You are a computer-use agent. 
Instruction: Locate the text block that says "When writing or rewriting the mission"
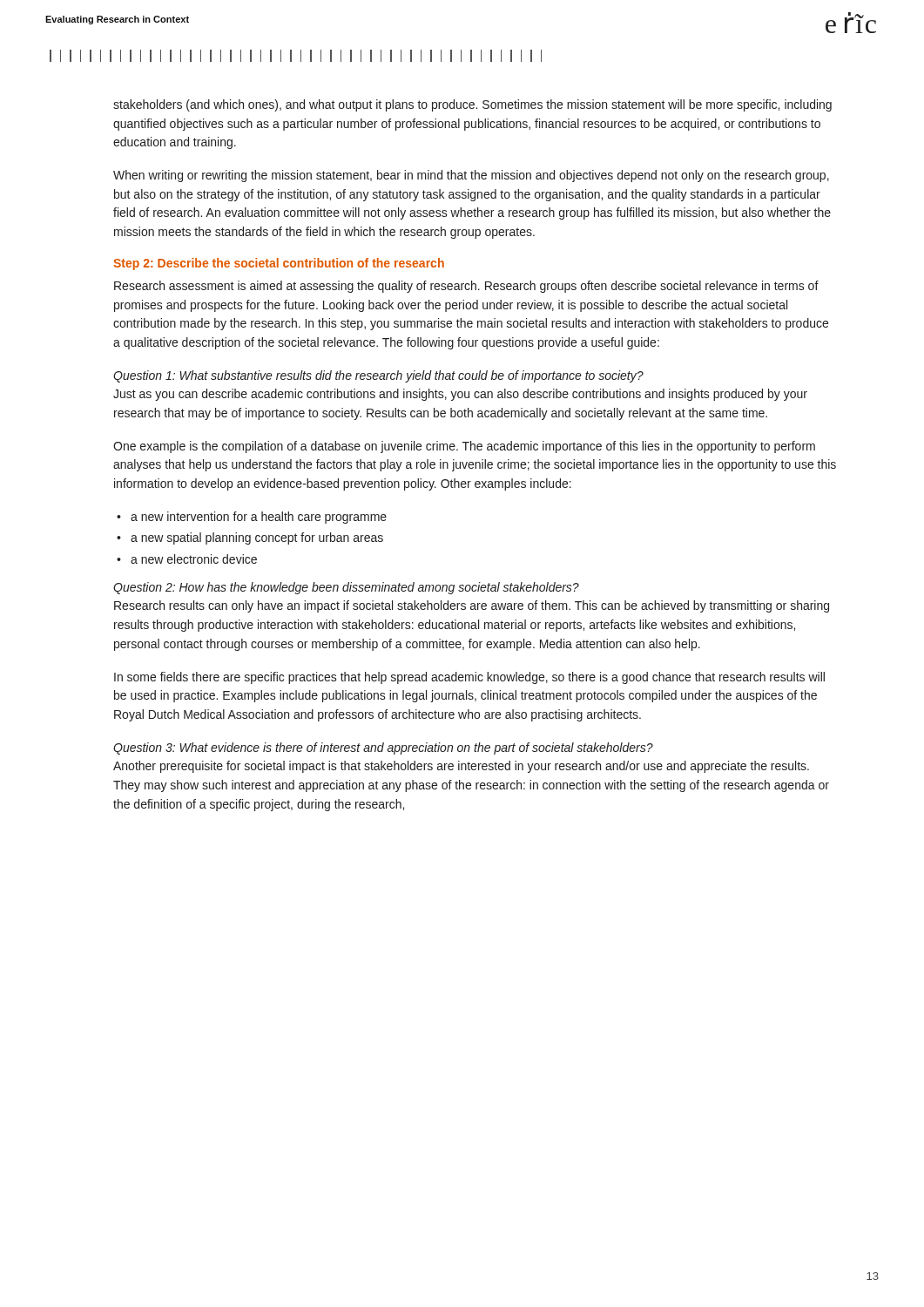click(x=472, y=204)
